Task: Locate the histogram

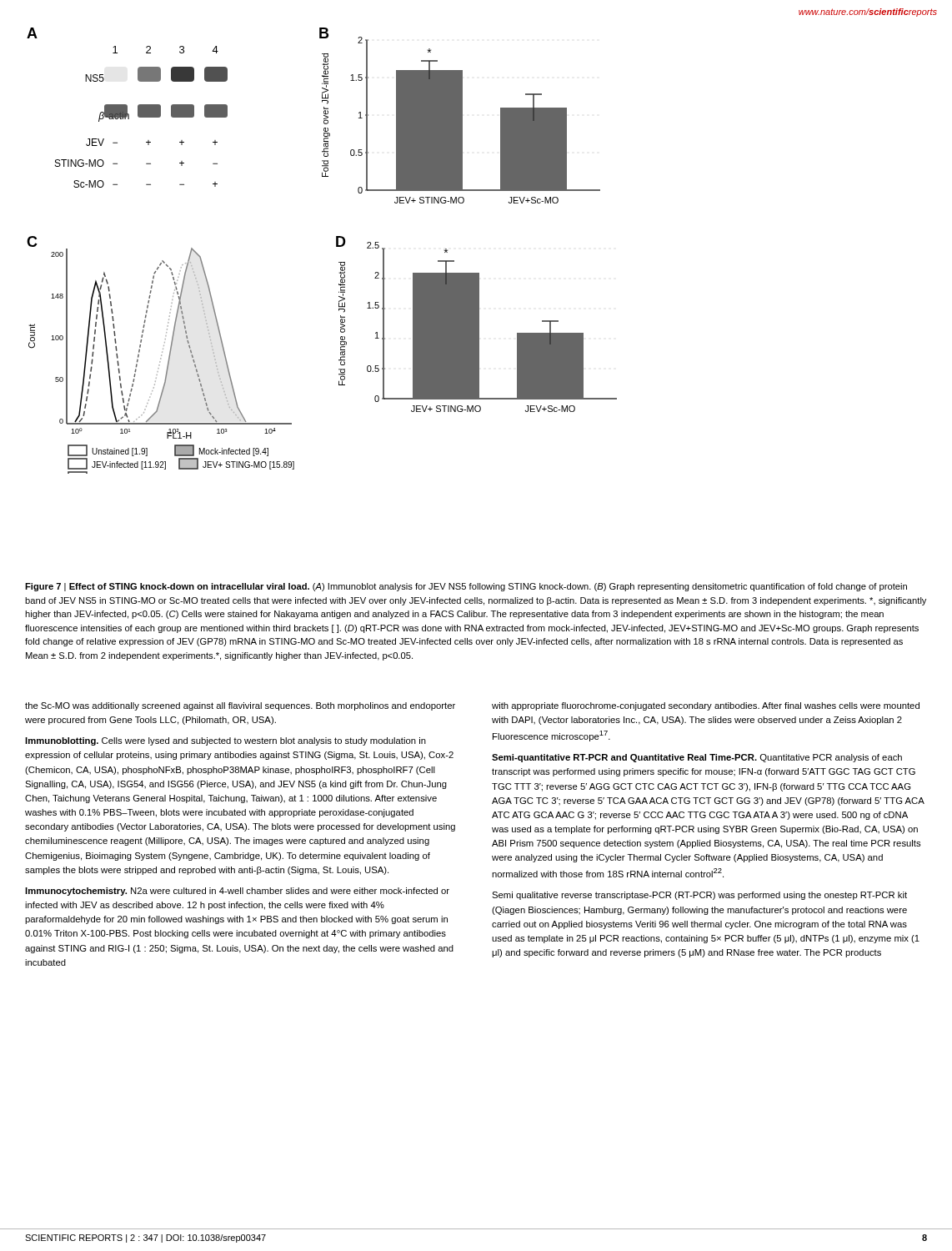Action: coord(167,353)
